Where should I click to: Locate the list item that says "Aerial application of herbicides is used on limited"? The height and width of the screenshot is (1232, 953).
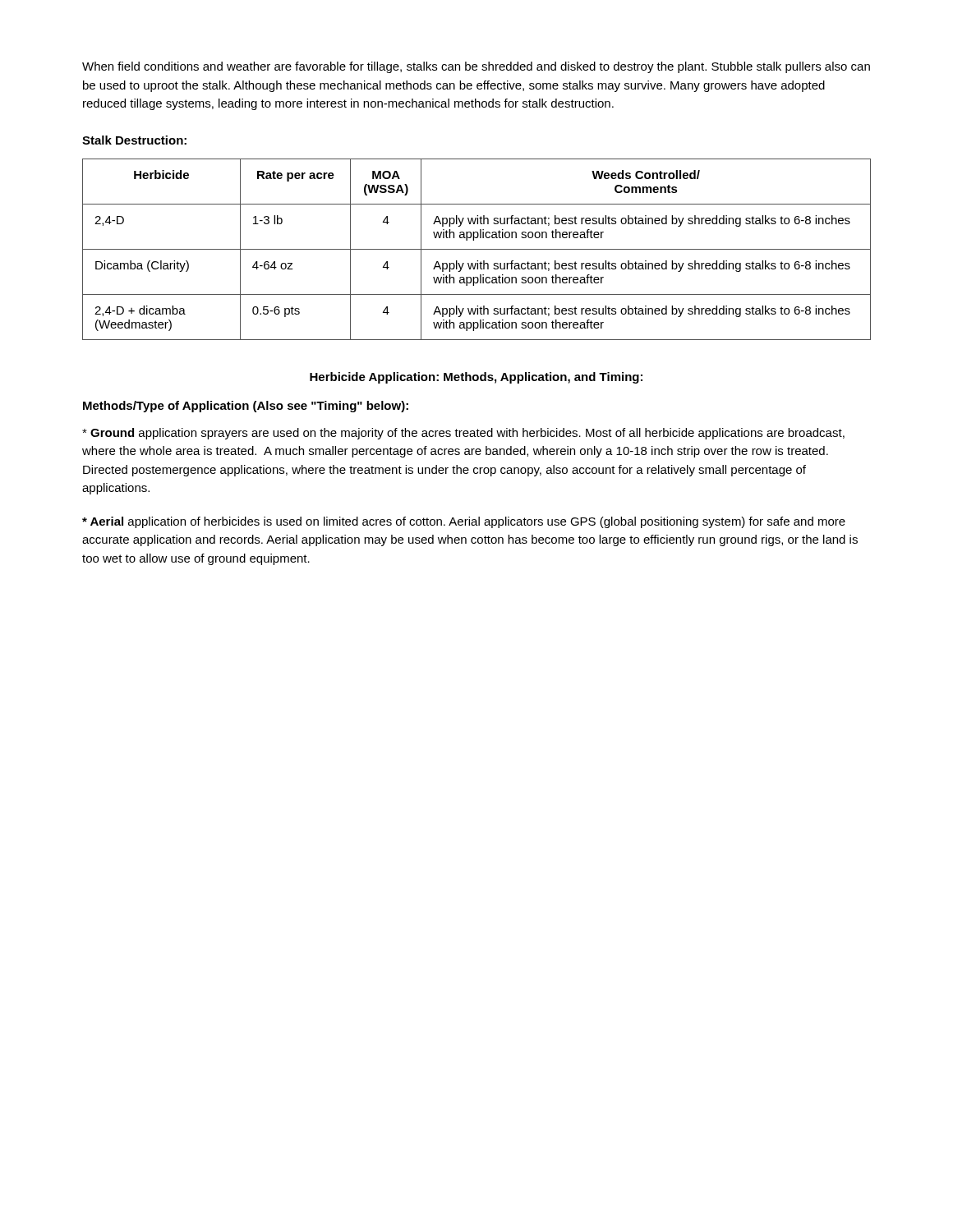[470, 539]
